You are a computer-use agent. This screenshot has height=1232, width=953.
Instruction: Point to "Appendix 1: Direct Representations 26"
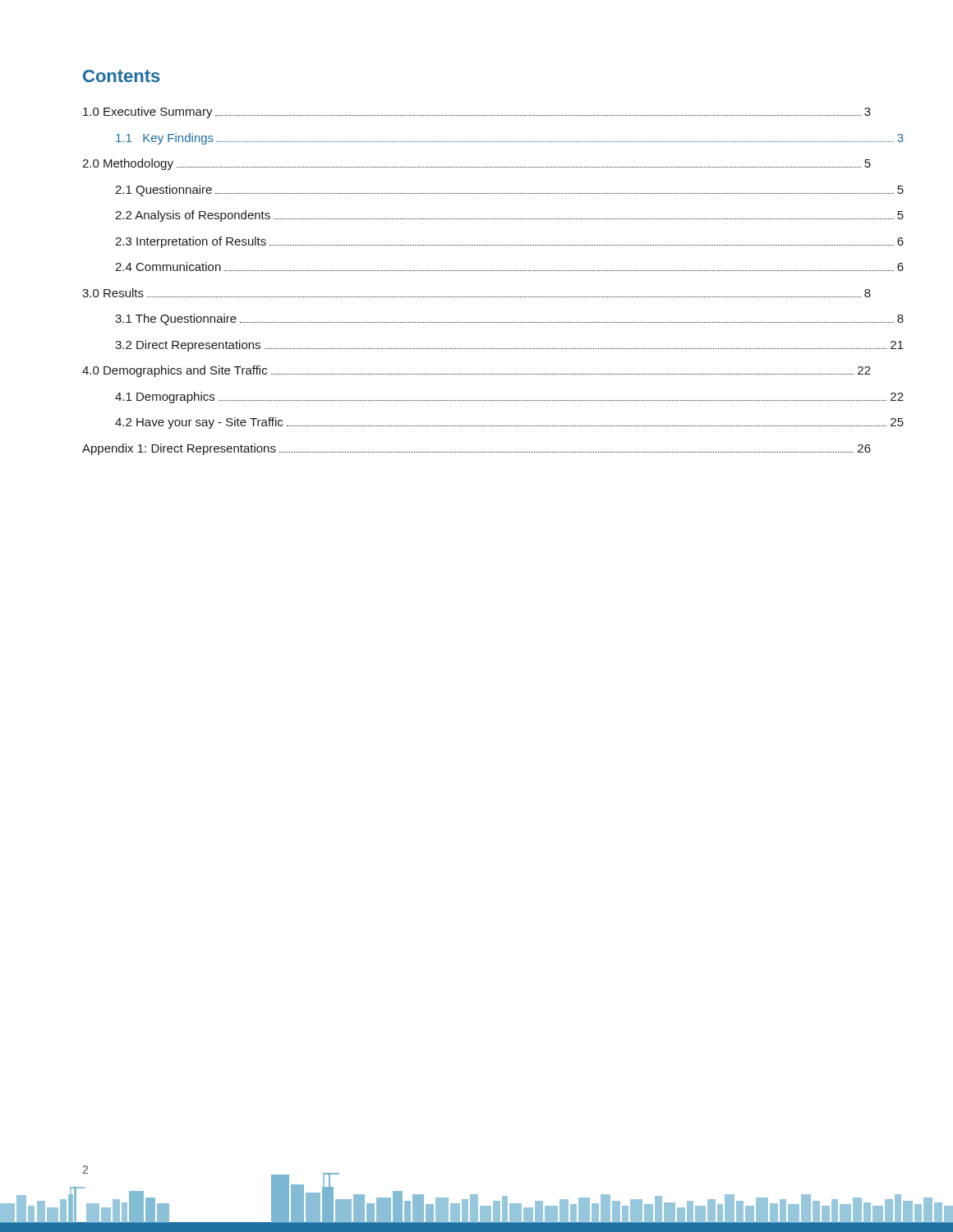(476, 448)
